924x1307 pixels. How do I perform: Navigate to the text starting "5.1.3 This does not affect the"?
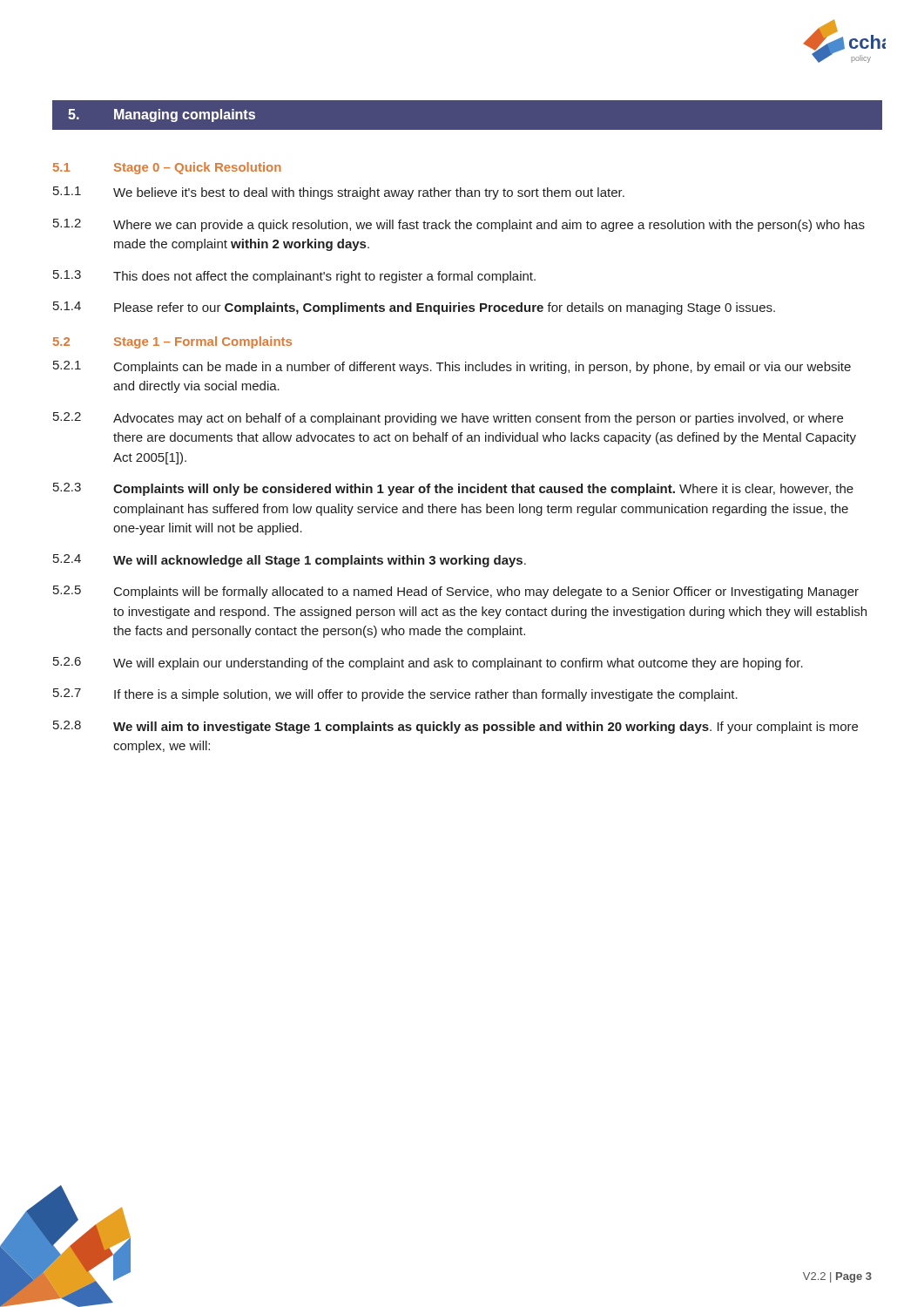[294, 276]
